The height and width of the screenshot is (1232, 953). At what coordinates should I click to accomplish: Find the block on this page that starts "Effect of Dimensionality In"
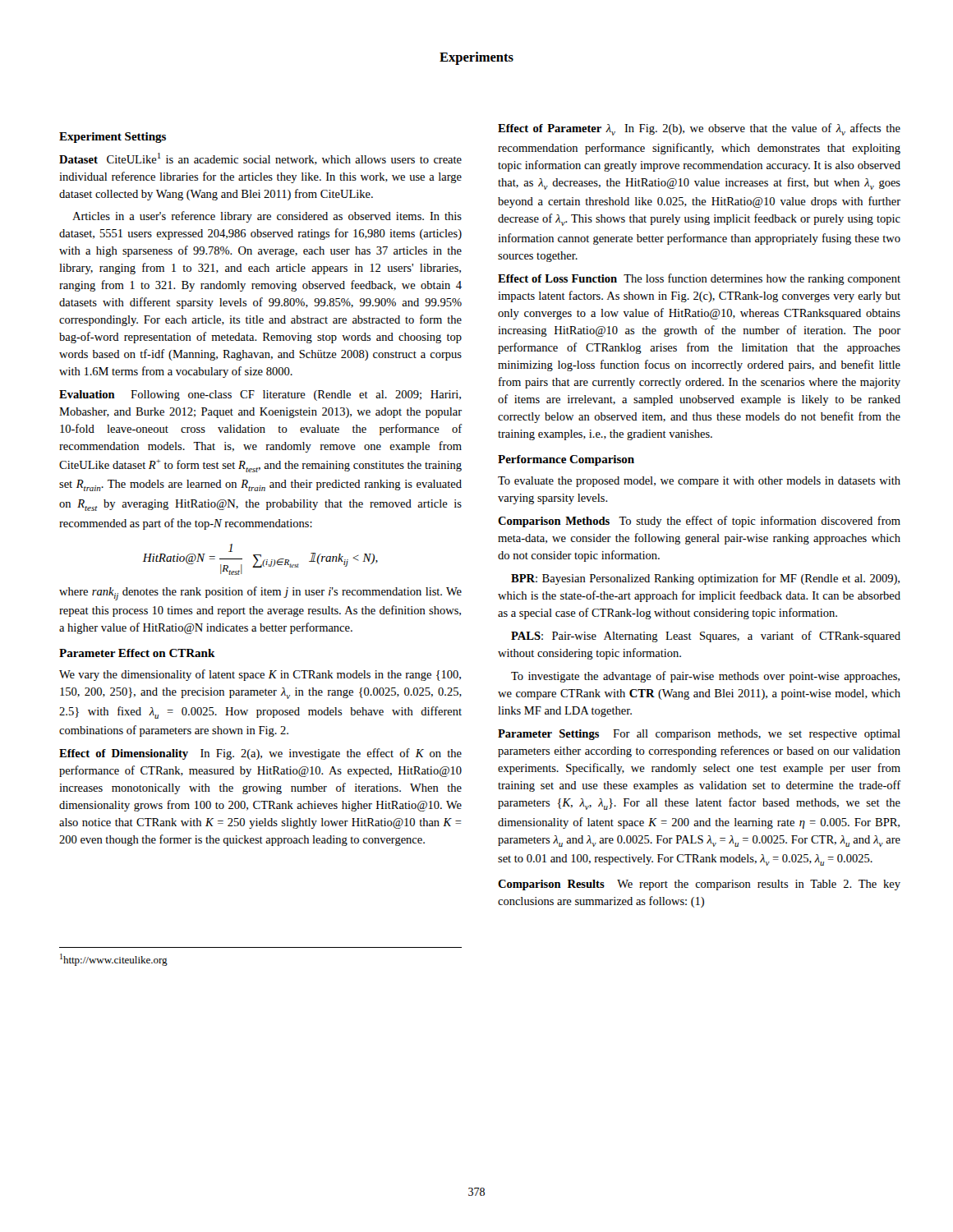[x=260, y=797]
